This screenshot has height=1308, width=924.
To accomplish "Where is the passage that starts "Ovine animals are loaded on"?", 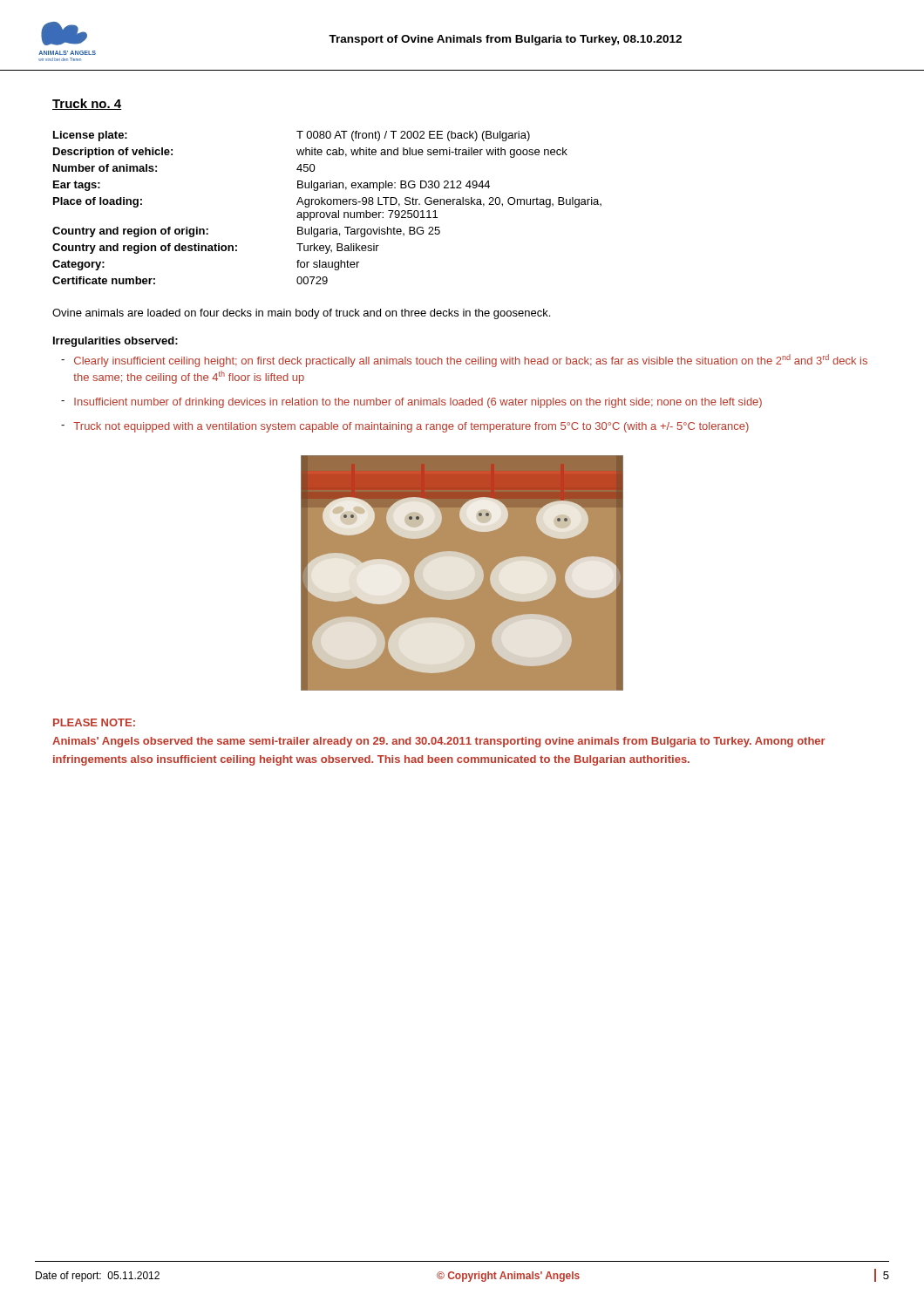I will pos(302,313).
